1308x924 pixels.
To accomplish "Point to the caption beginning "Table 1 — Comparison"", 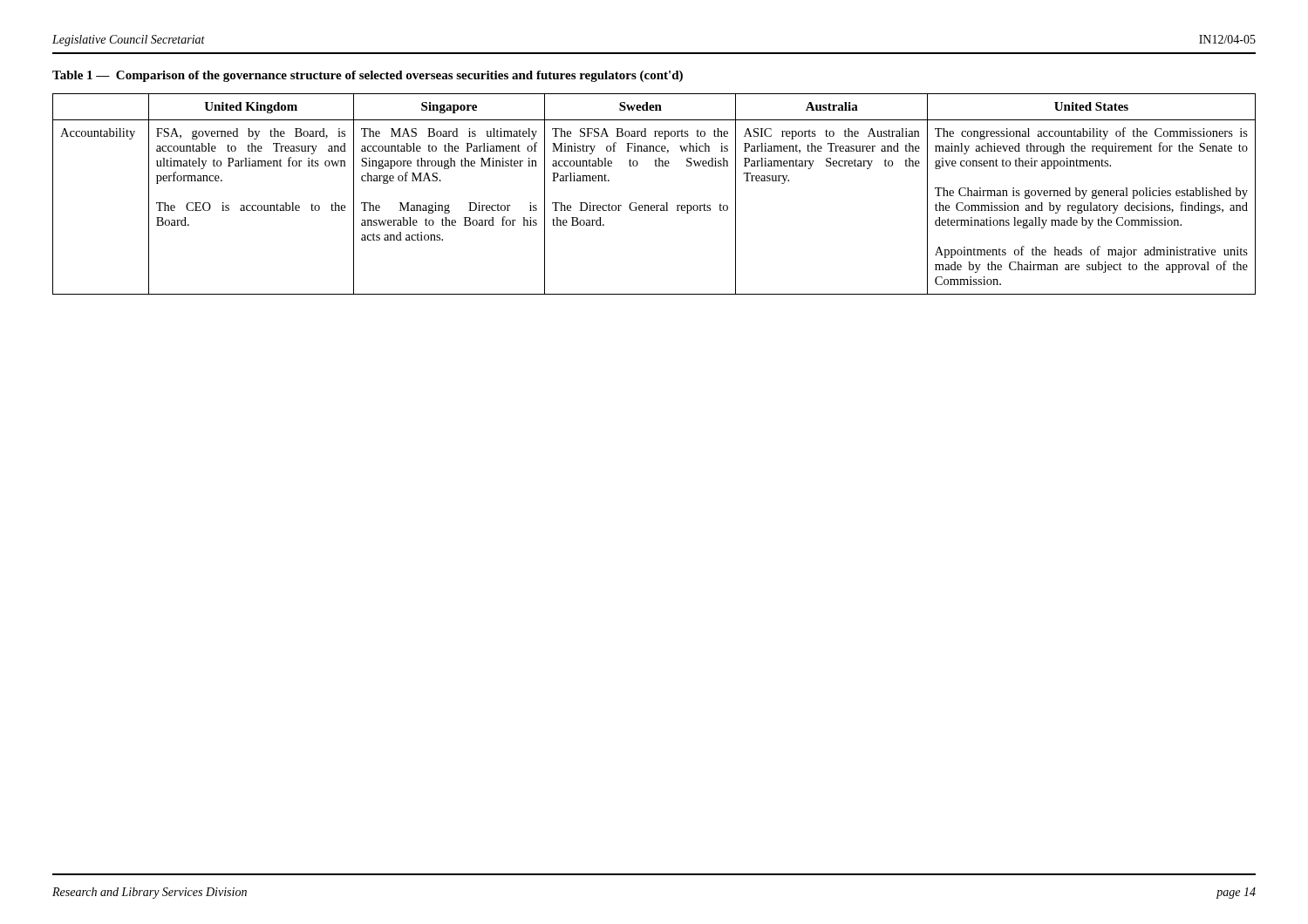I will (368, 75).
